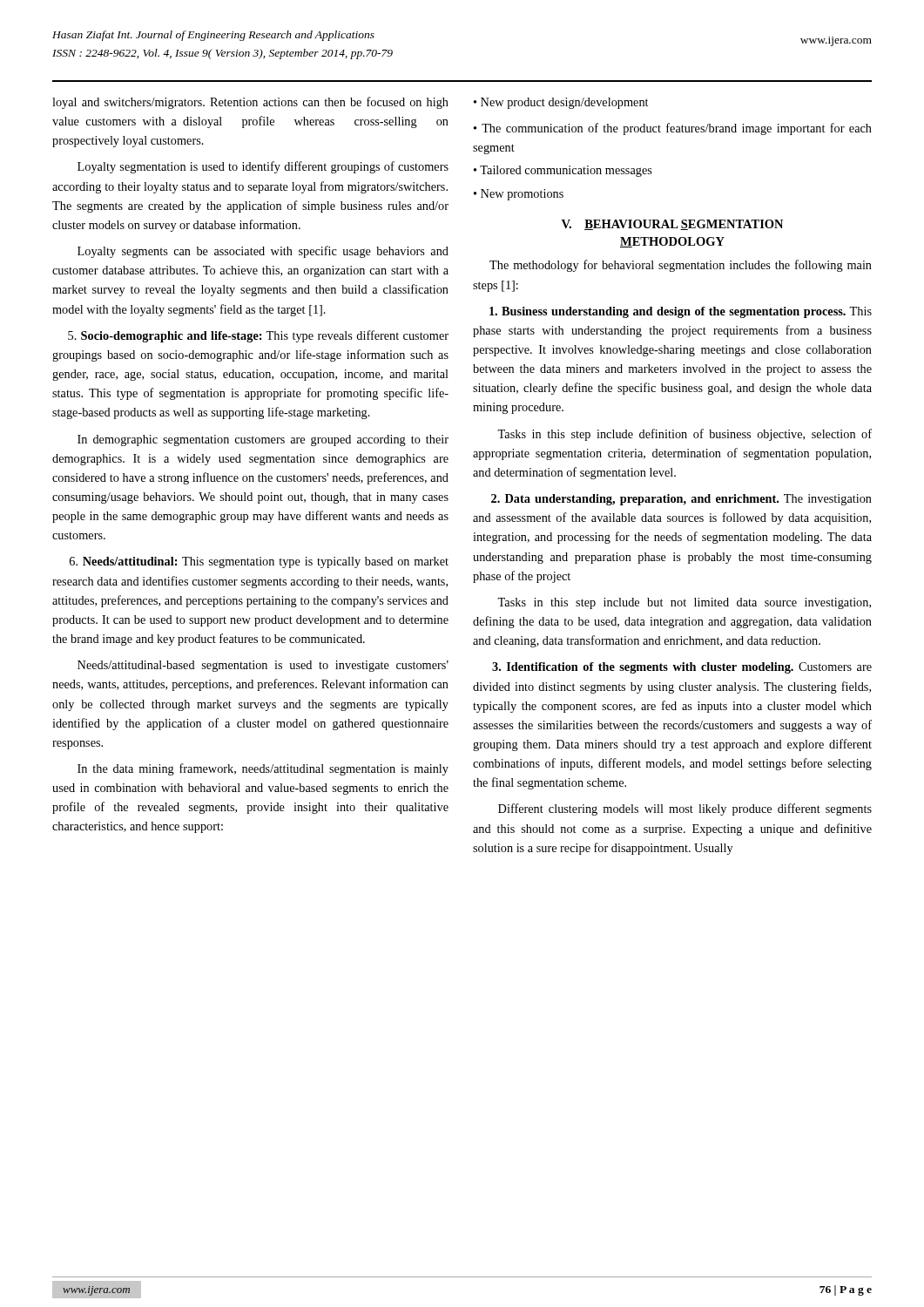Screen dimensions: 1307x924
Task: Click on the text block starting "Socio-demographic and life-stage: This"
Action: tap(250, 374)
